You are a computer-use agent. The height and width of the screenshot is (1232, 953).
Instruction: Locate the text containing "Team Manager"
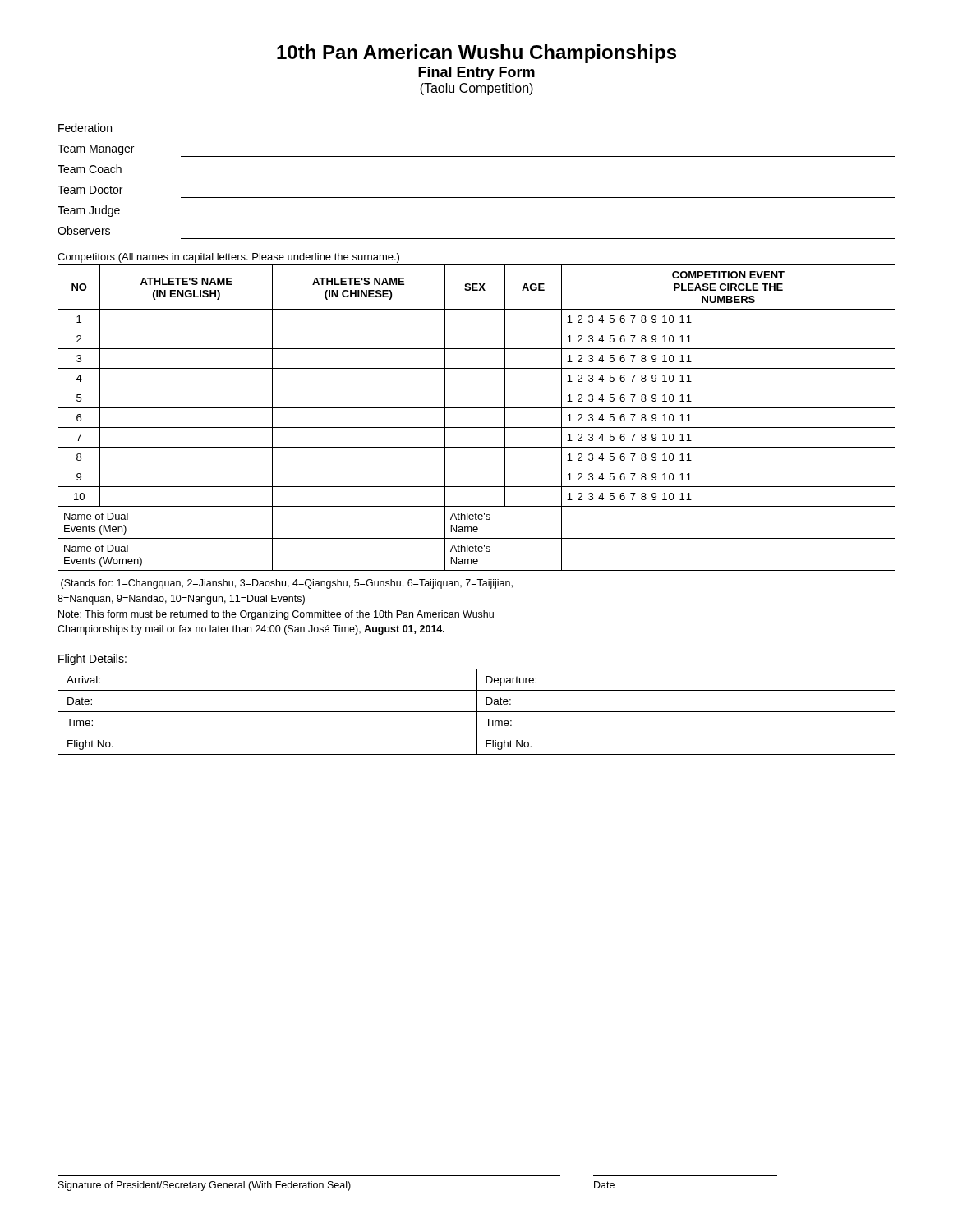476,148
